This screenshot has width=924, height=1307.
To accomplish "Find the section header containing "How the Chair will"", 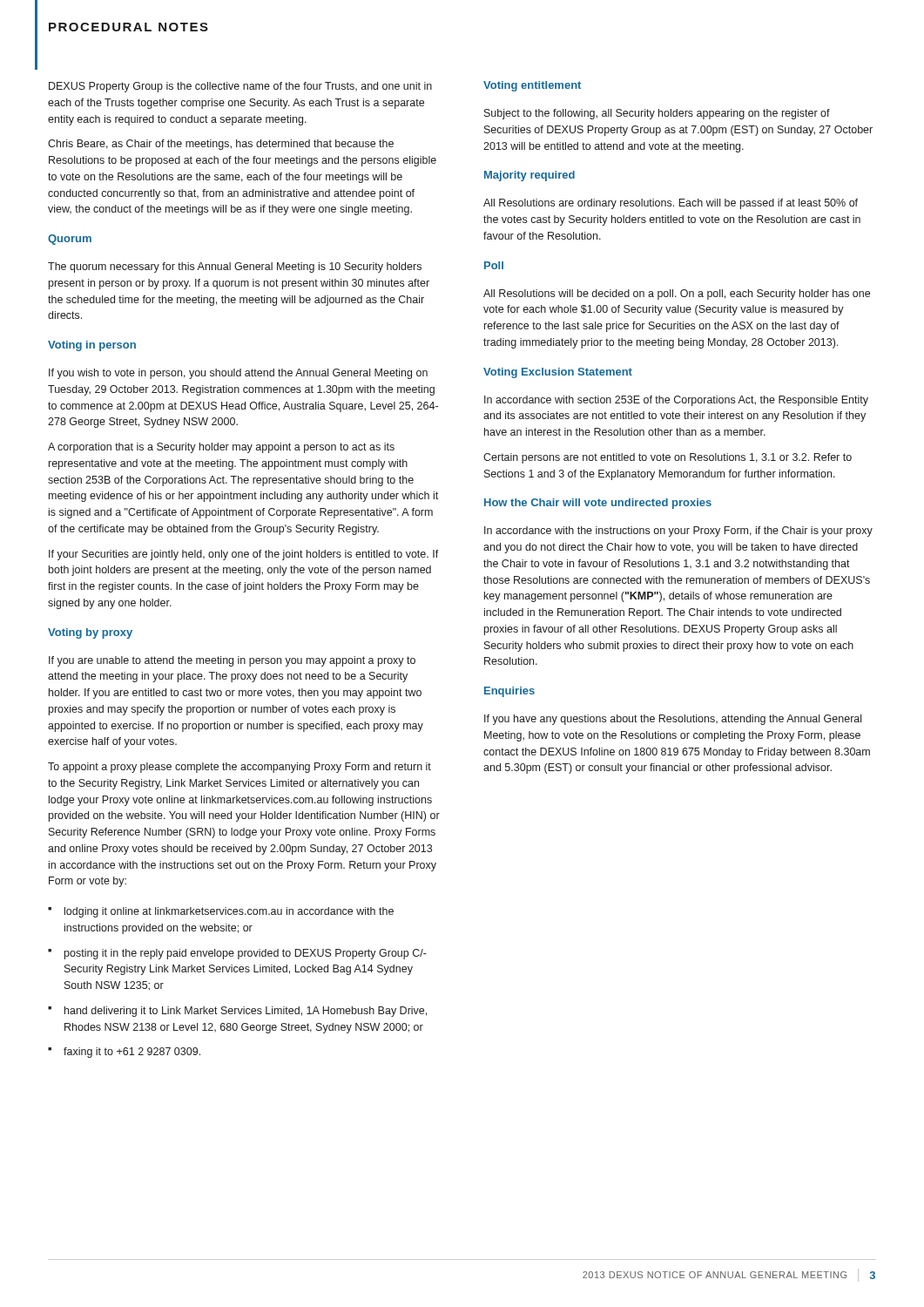I will click(x=679, y=503).
